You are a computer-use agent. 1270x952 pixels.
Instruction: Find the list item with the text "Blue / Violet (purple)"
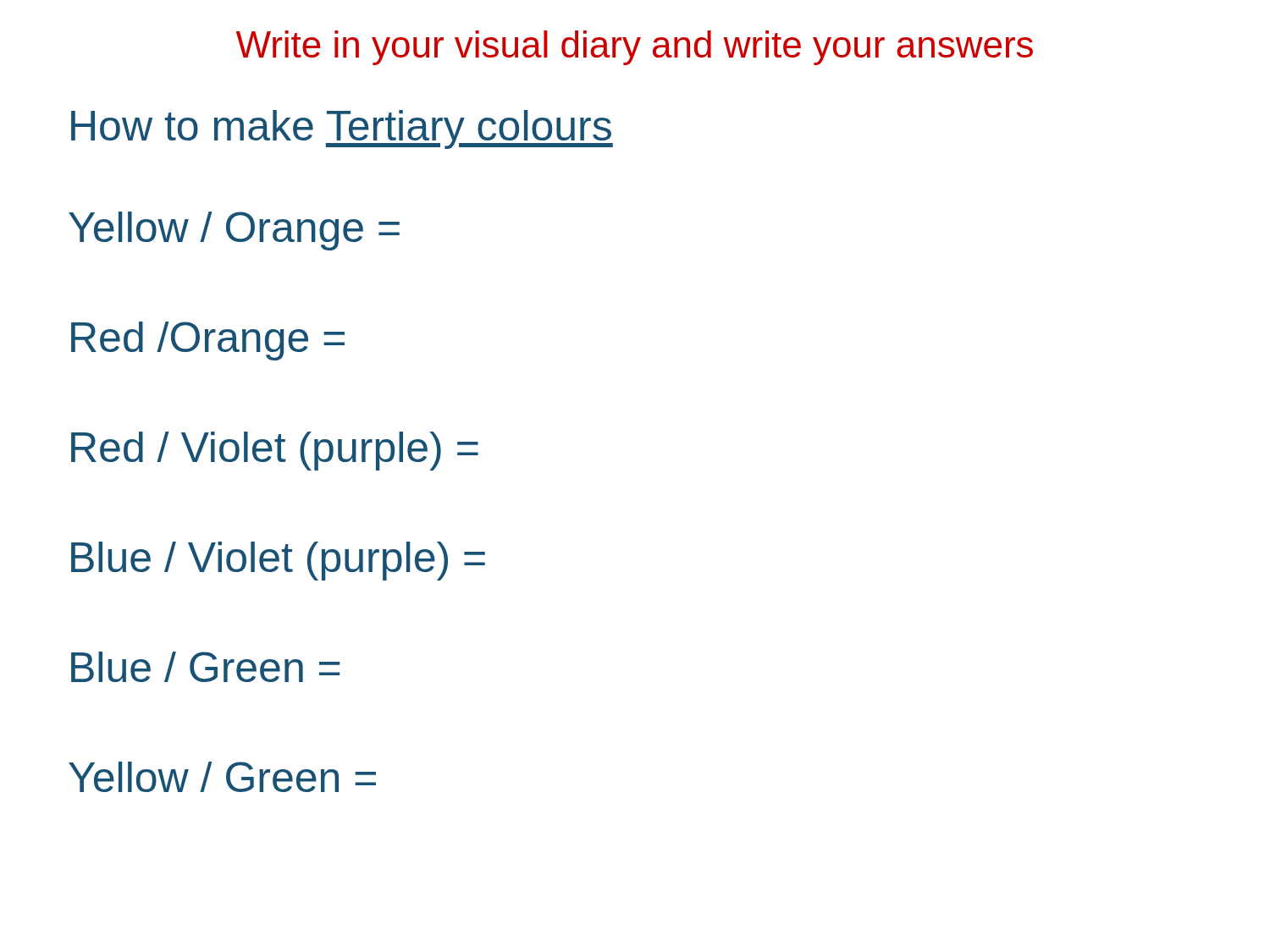[277, 558]
